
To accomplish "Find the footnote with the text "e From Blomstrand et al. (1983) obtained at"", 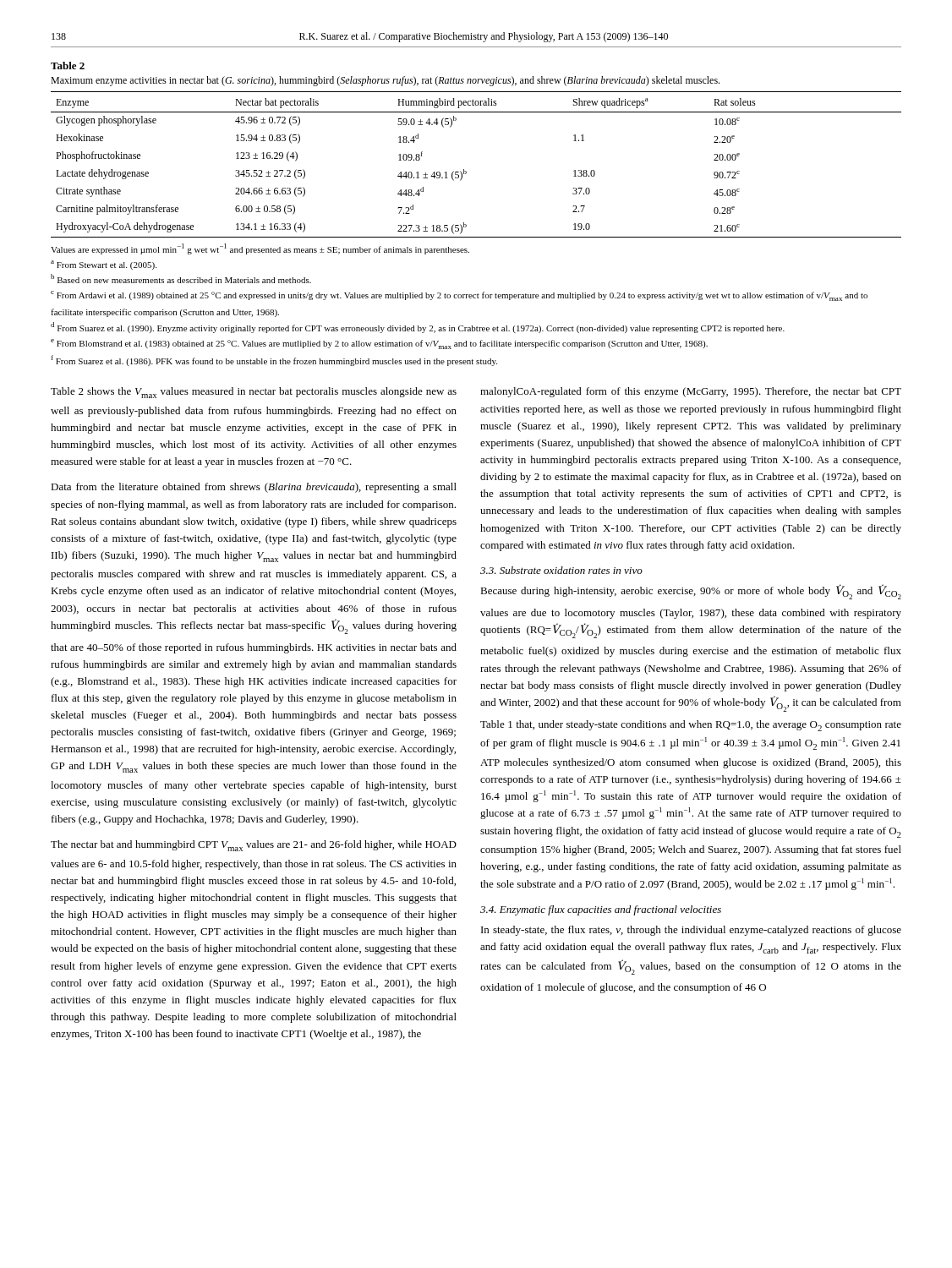I will 379,343.
